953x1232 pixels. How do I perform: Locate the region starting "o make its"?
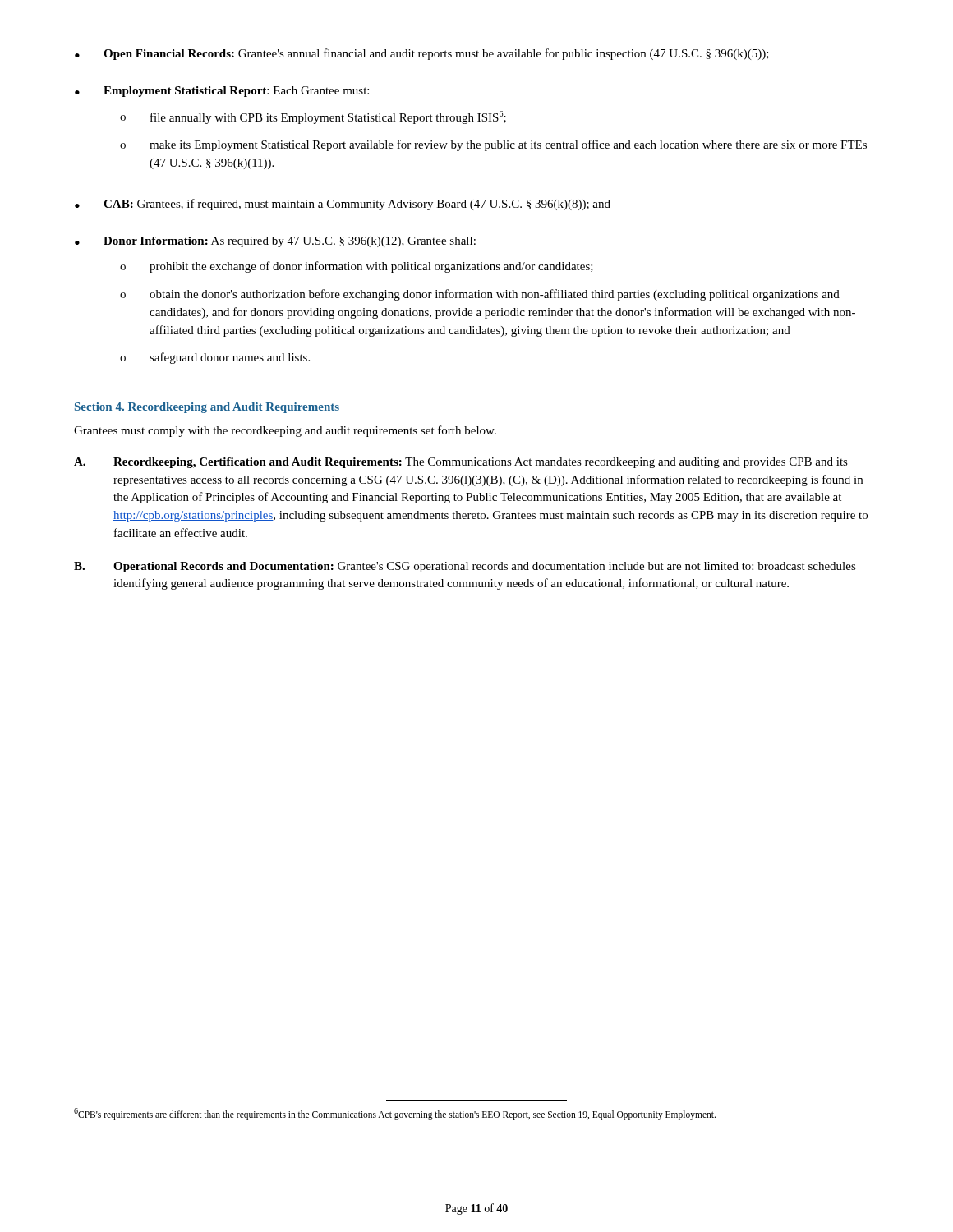point(500,154)
